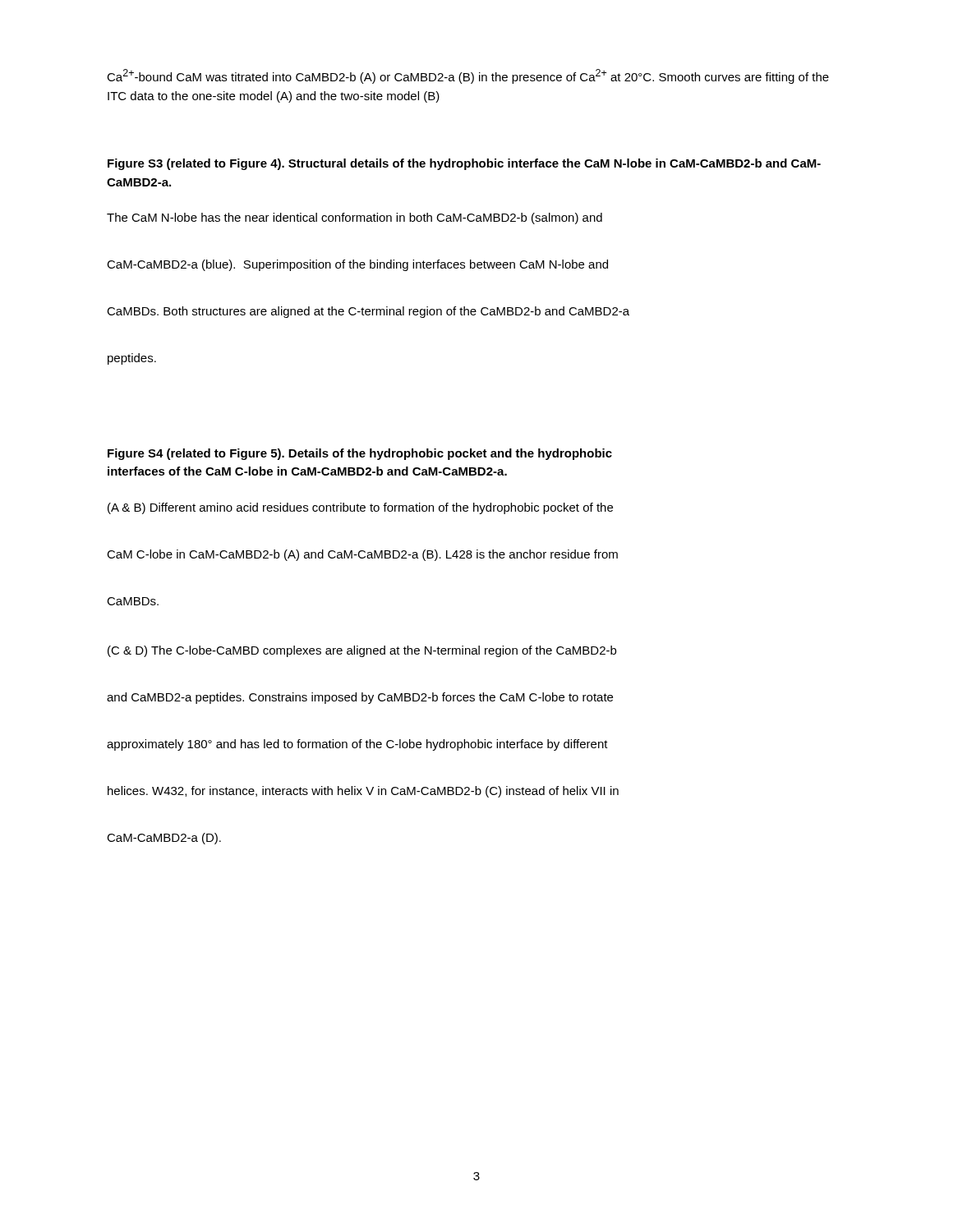Locate the region starting "Ca2+-bound CaM was titrated into"
This screenshot has width=953, height=1232.
tap(468, 85)
